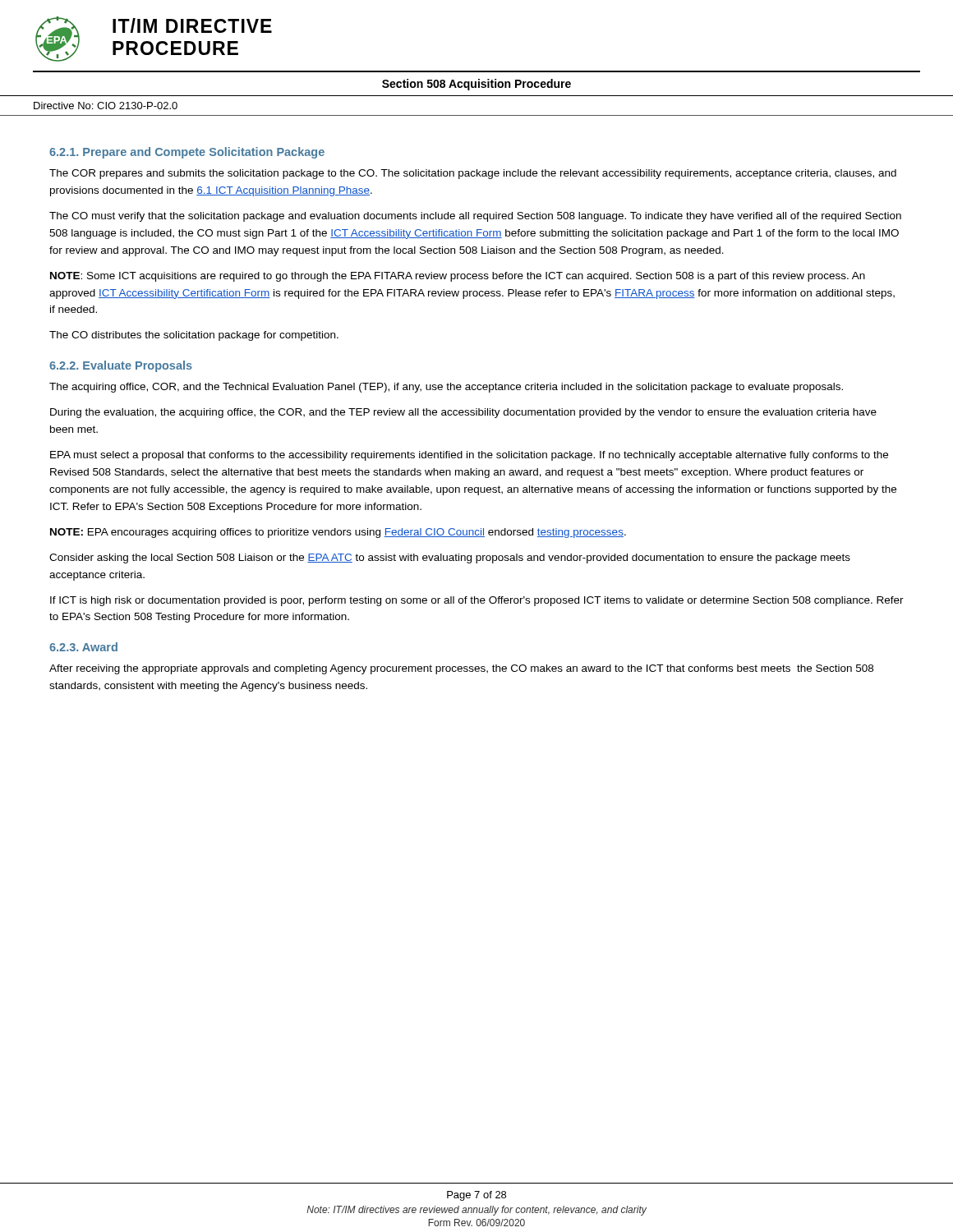953x1232 pixels.
Task: Click the passage that begins "The acquiring office, COR, and the"
Action: pos(447,387)
